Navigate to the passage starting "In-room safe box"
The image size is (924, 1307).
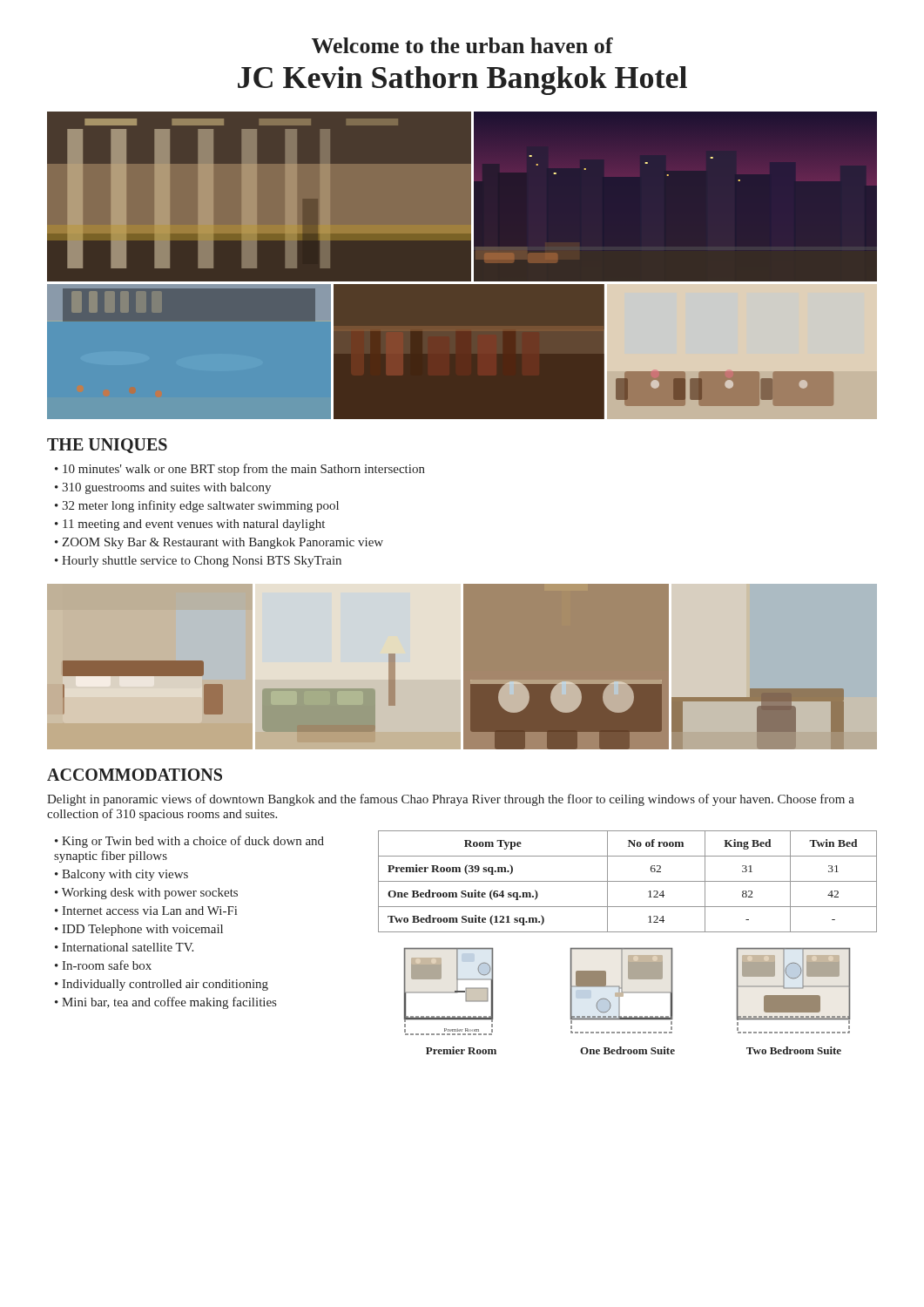point(107,965)
